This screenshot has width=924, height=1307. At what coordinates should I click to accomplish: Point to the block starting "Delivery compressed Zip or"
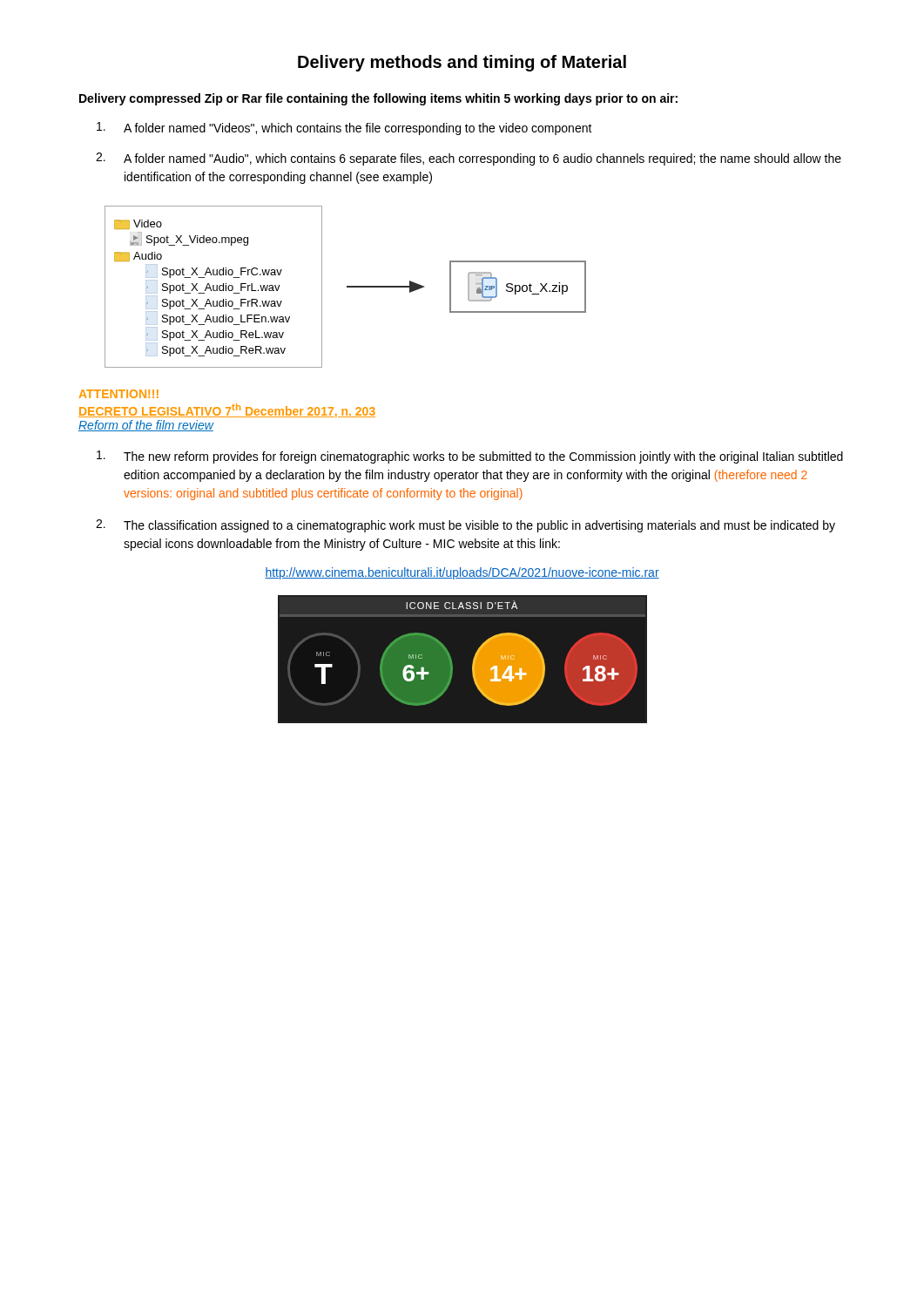pyautogui.click(x=378, y=98)
